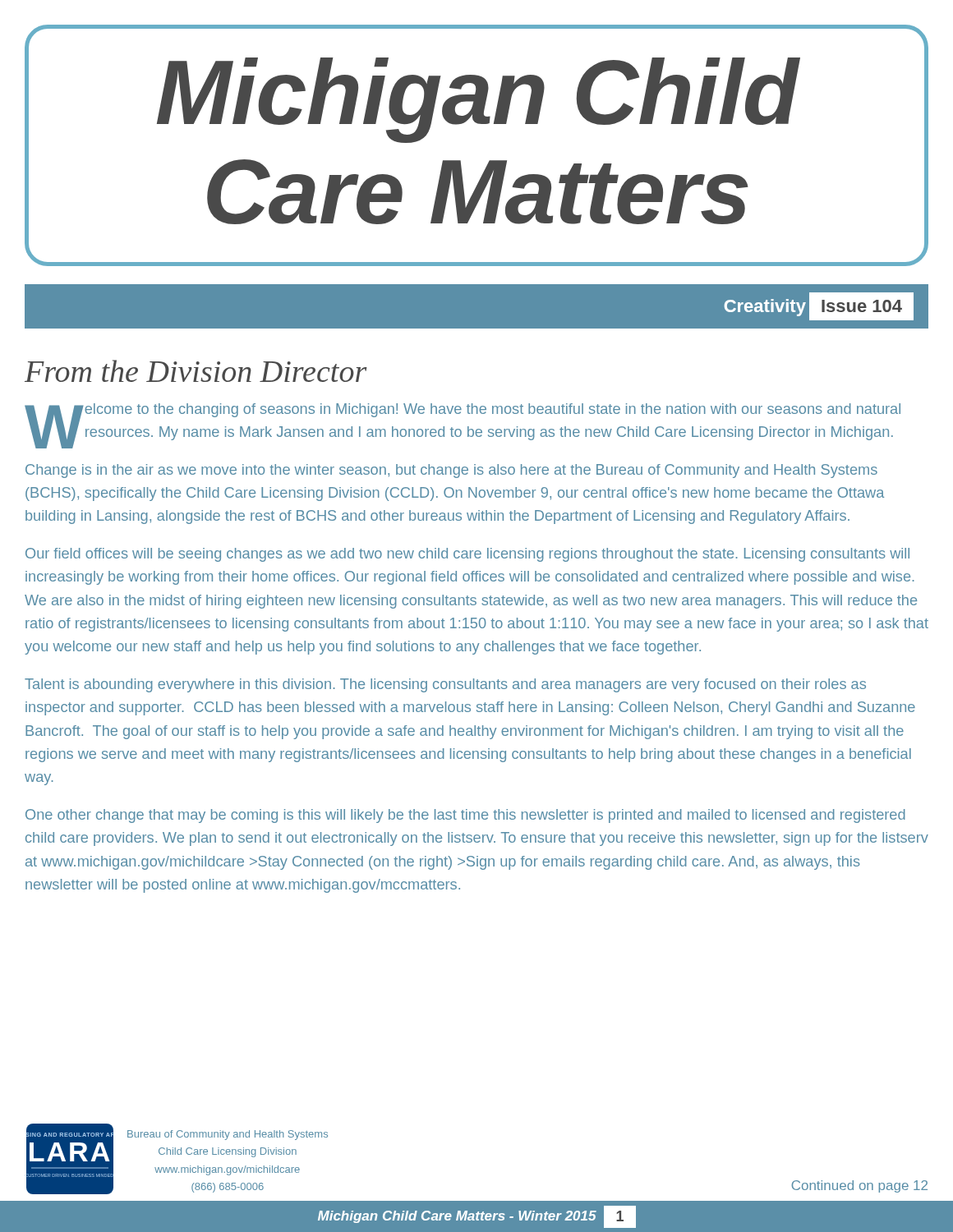This screenshot has width=953, height=1232.
Task: Point to the passage starting "Continued on page 12"
Action: (x=860, y=1186)
